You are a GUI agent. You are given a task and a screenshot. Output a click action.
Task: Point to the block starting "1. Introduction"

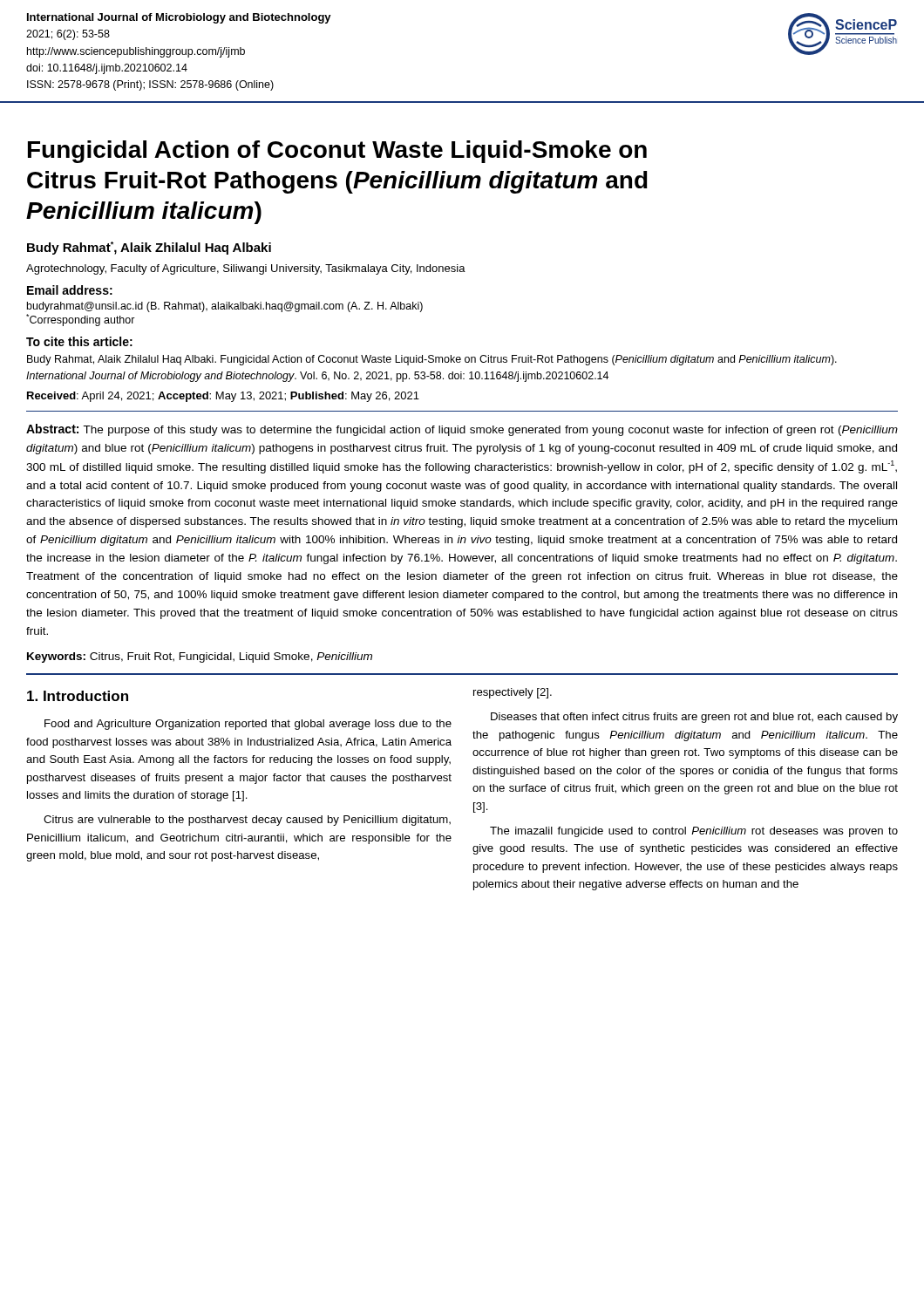pyautogui.click(x=78, y=696)
